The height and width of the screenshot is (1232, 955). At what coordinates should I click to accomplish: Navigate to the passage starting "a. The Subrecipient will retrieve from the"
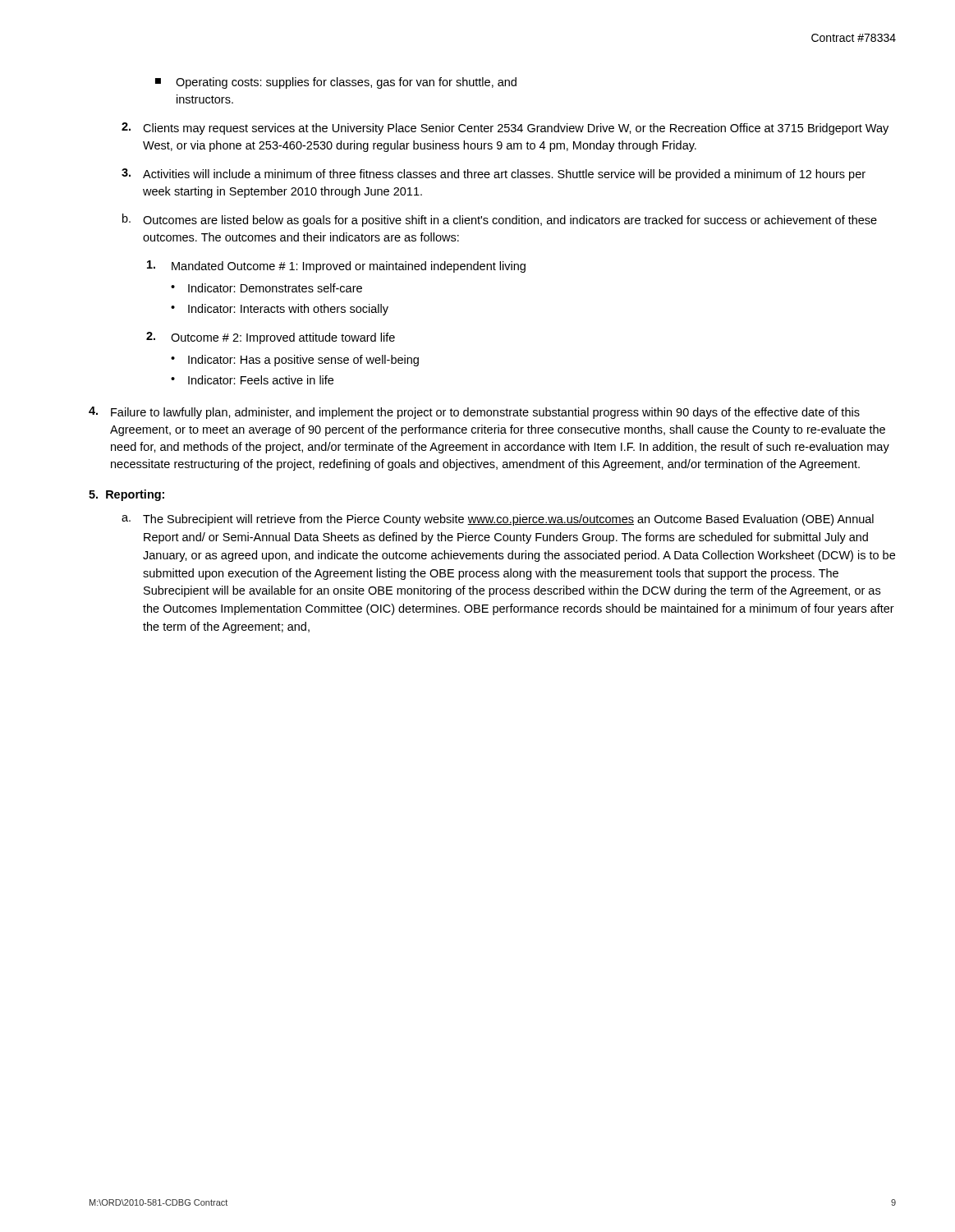pos(509,574)
